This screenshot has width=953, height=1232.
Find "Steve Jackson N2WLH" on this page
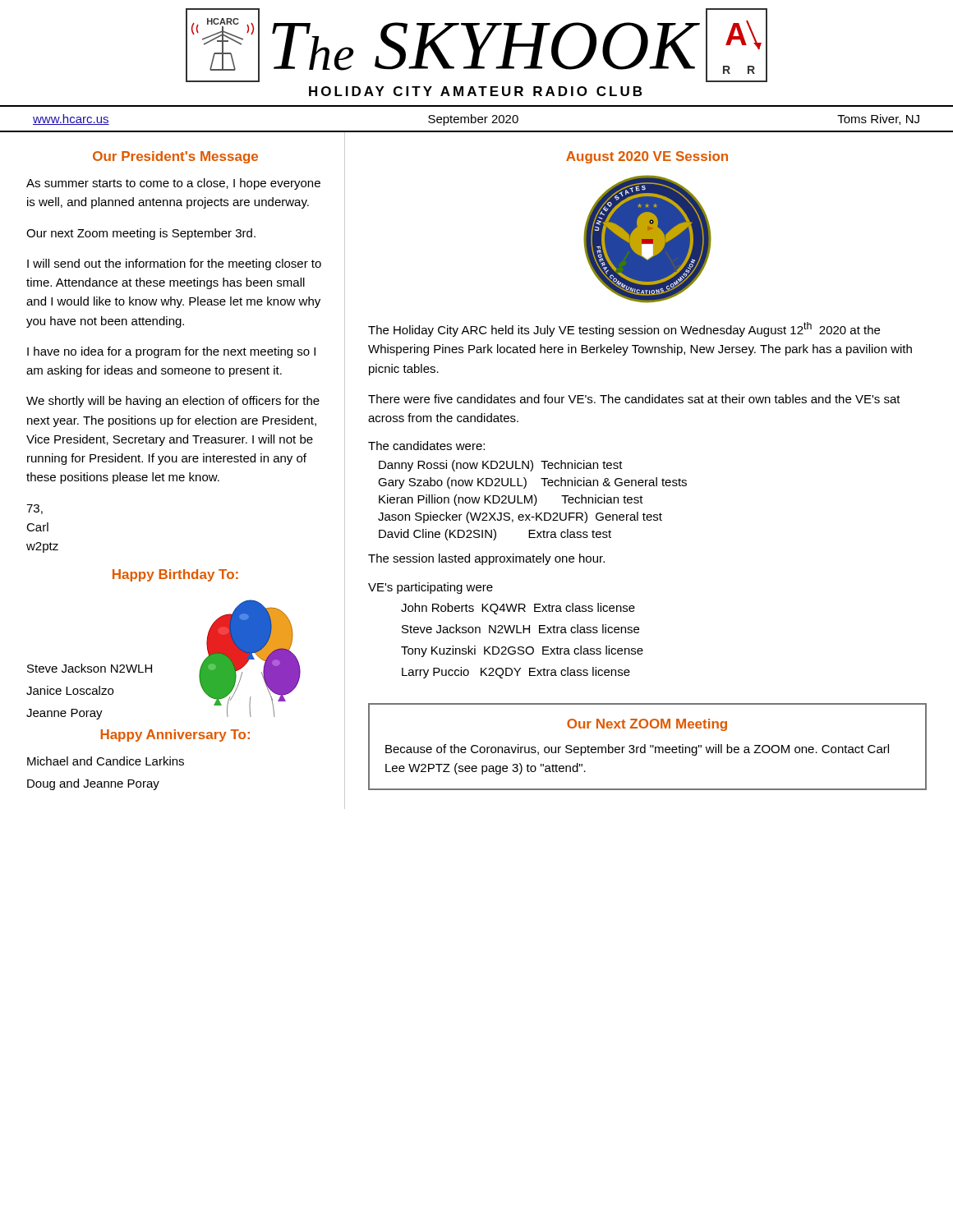(x=90, y=668)
